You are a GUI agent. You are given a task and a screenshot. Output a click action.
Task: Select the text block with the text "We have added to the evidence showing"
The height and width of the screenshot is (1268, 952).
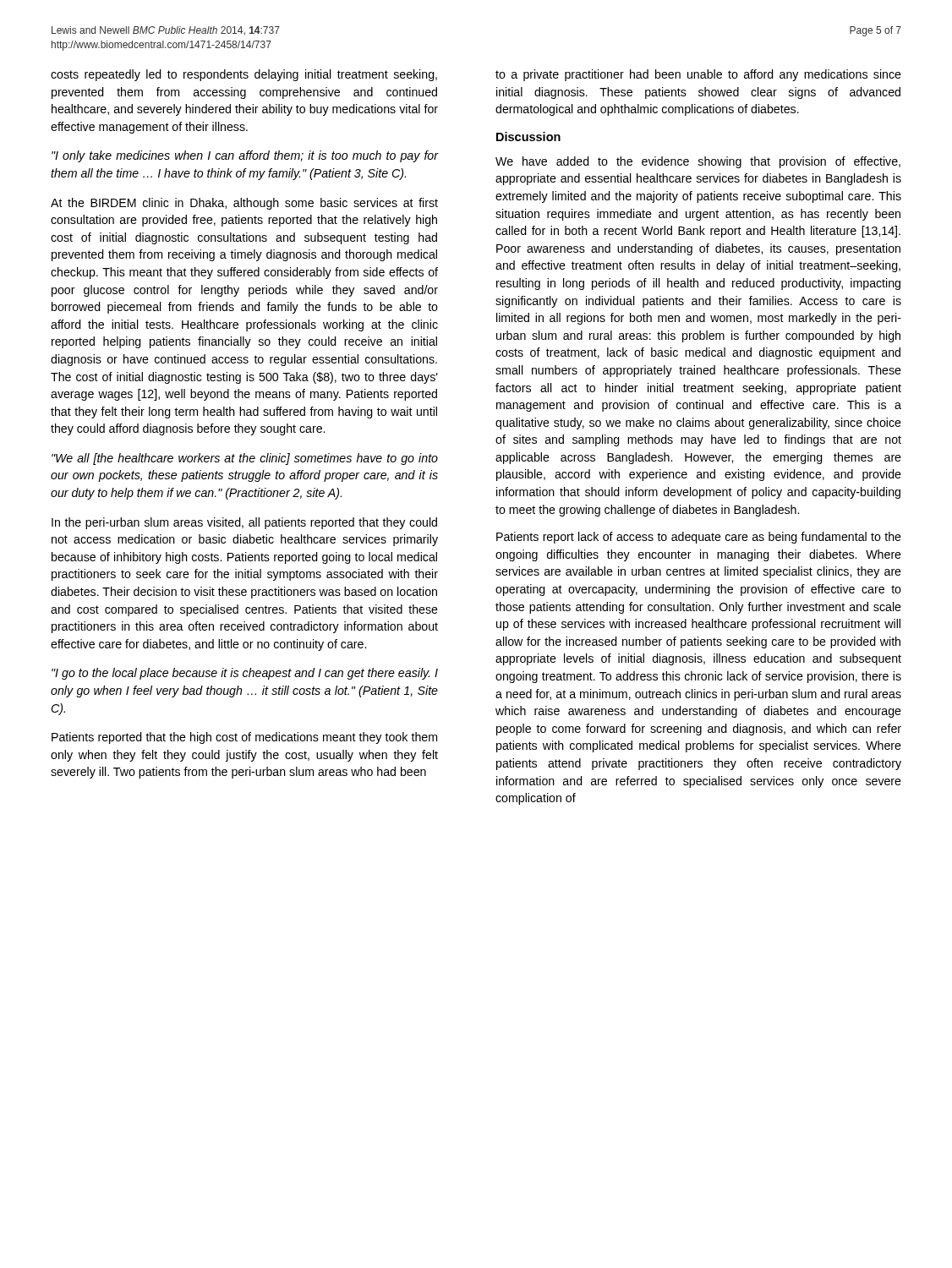coord(698,335)
